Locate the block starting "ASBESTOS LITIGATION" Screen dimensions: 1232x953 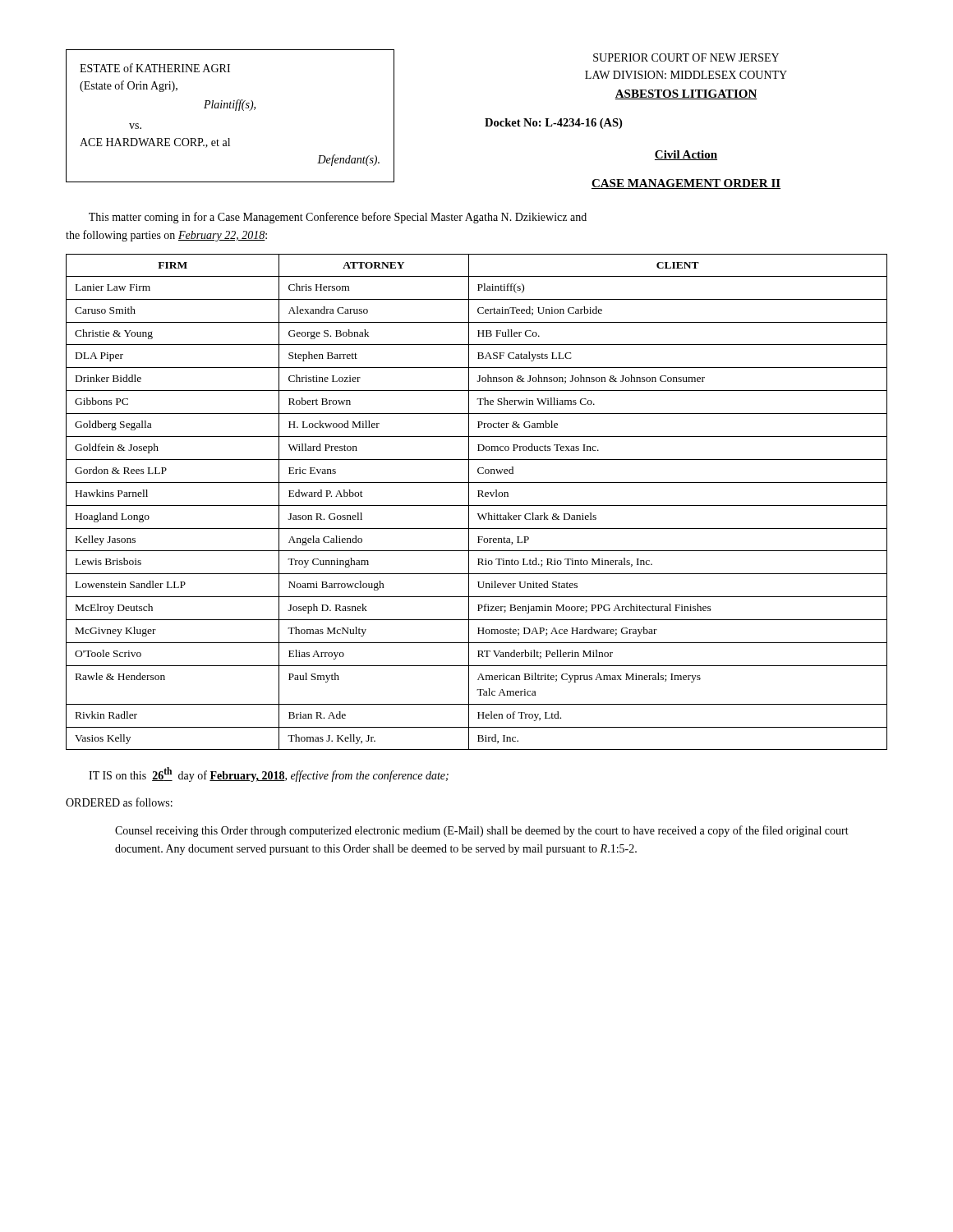[x=686, y=94]
